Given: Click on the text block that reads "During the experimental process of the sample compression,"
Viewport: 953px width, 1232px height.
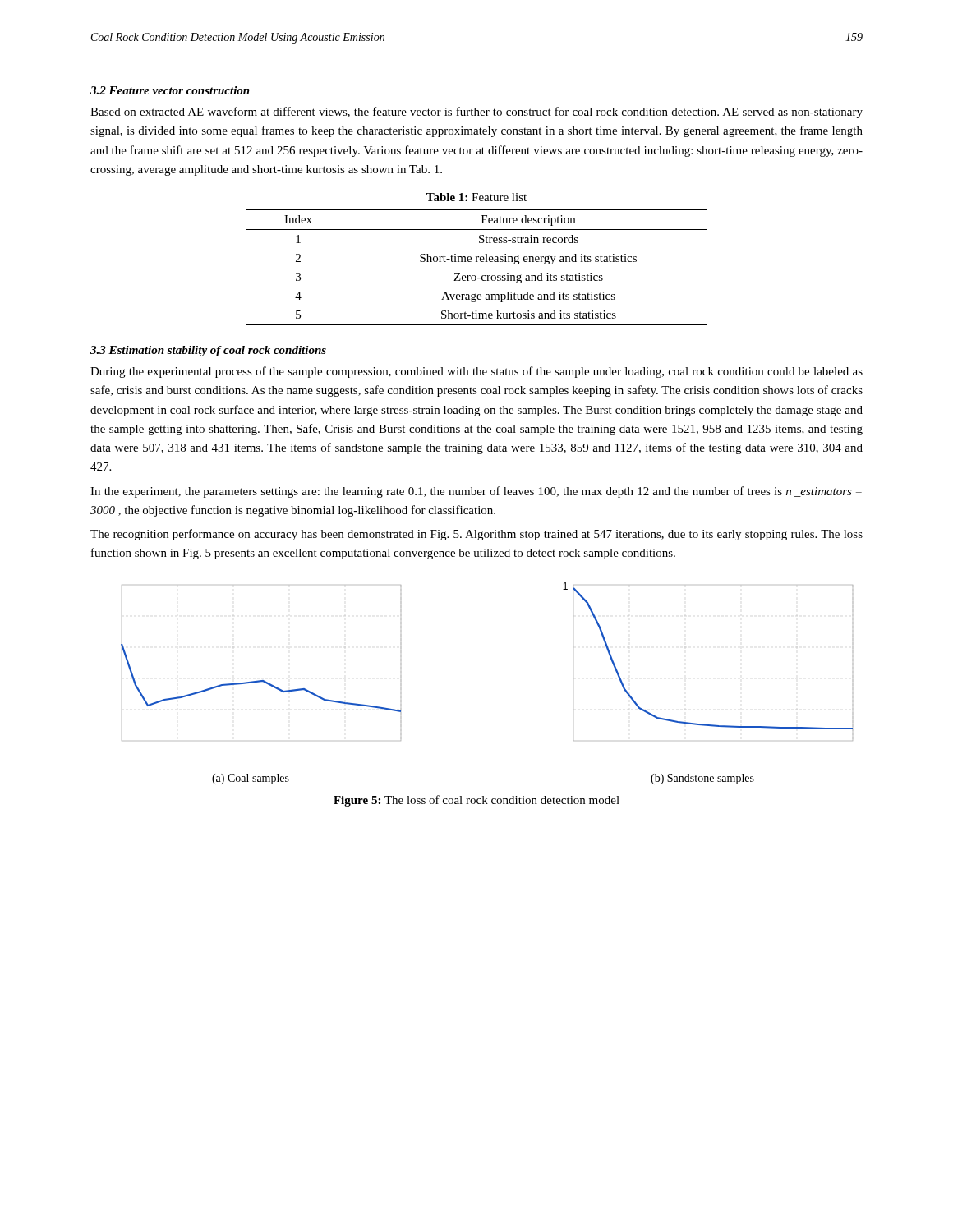Looking at the screenshot, I should pos(476,419).
